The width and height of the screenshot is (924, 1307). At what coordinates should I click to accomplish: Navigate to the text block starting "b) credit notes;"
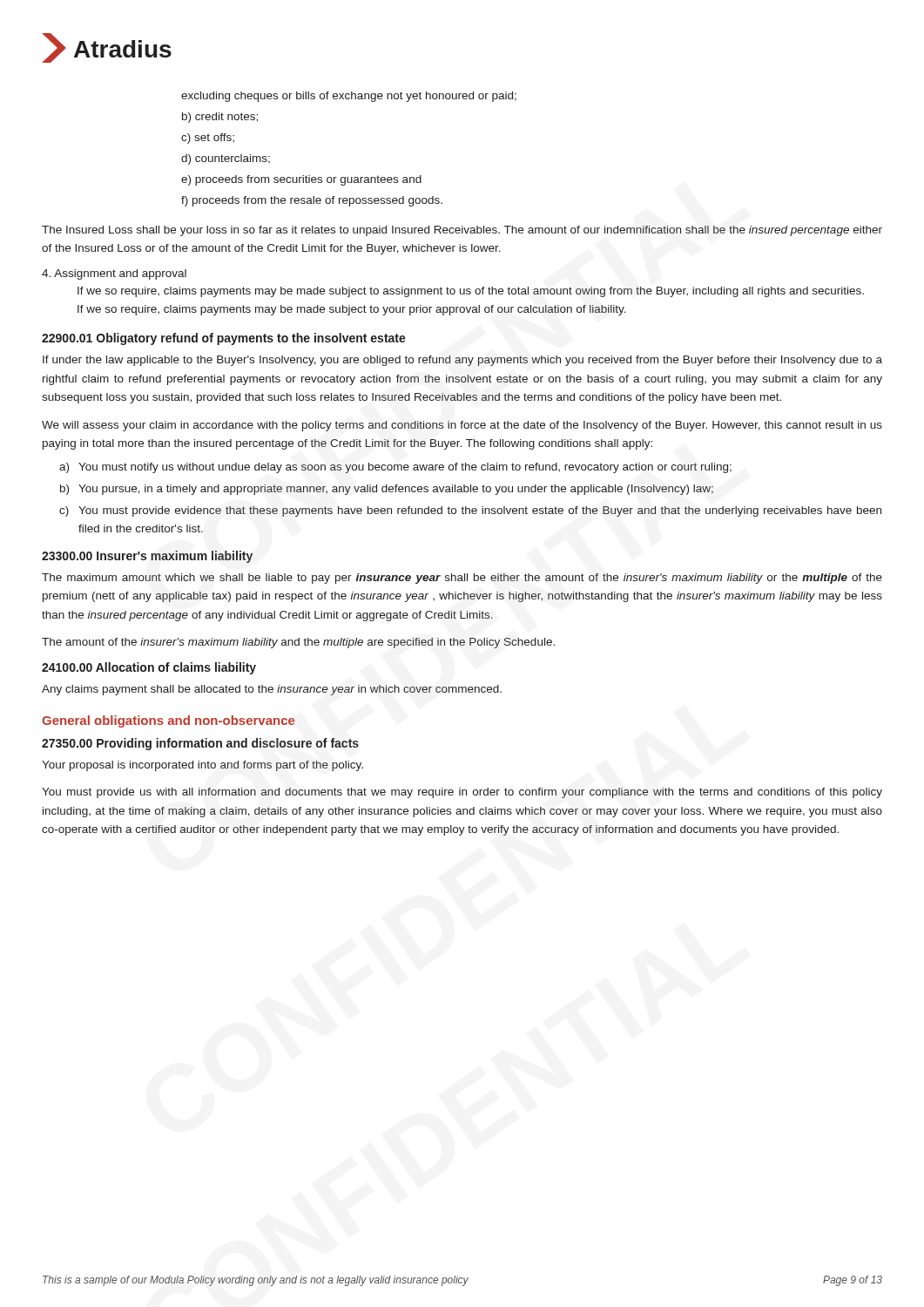click(220, 116)
